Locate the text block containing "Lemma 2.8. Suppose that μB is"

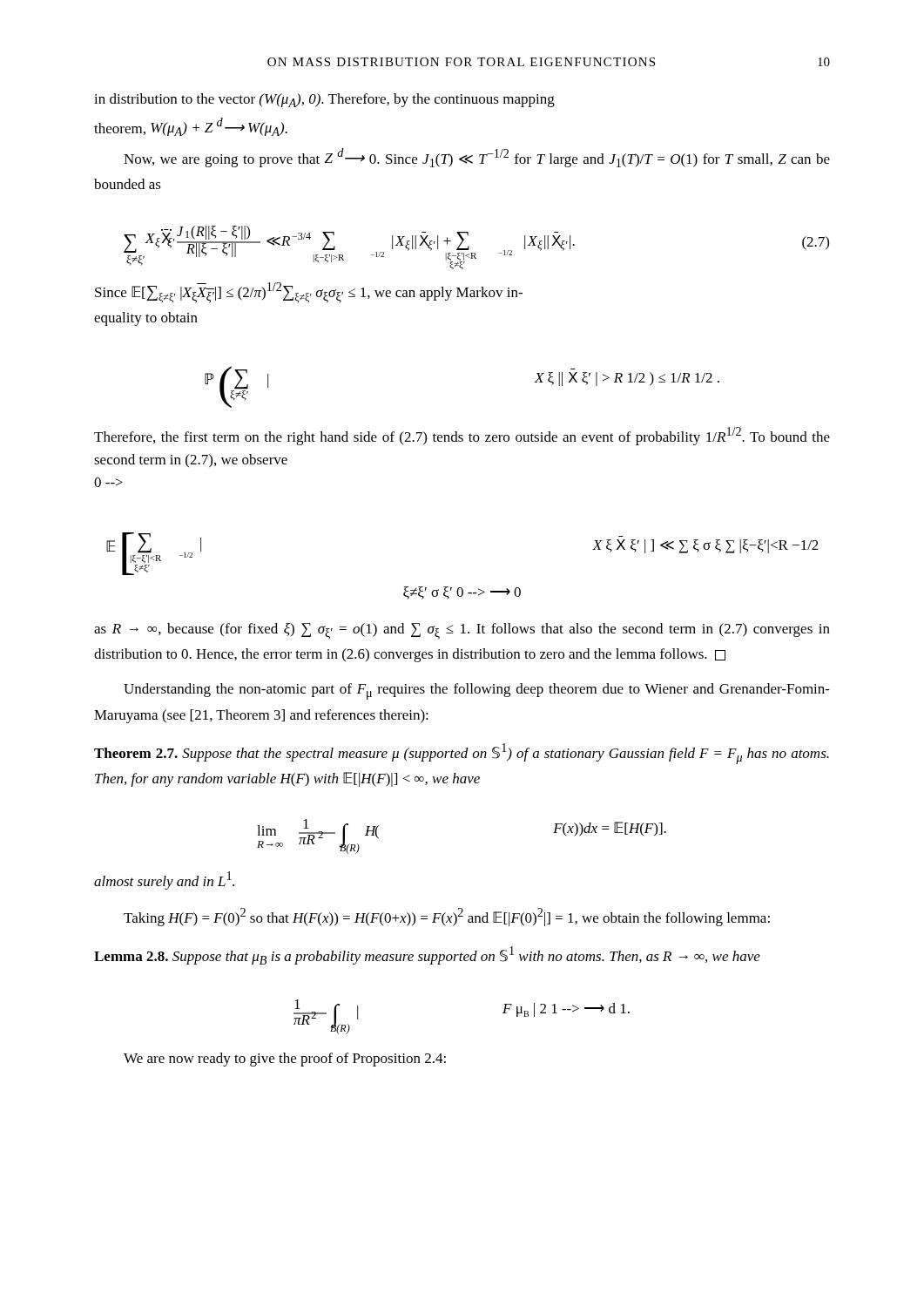[462, 957]
